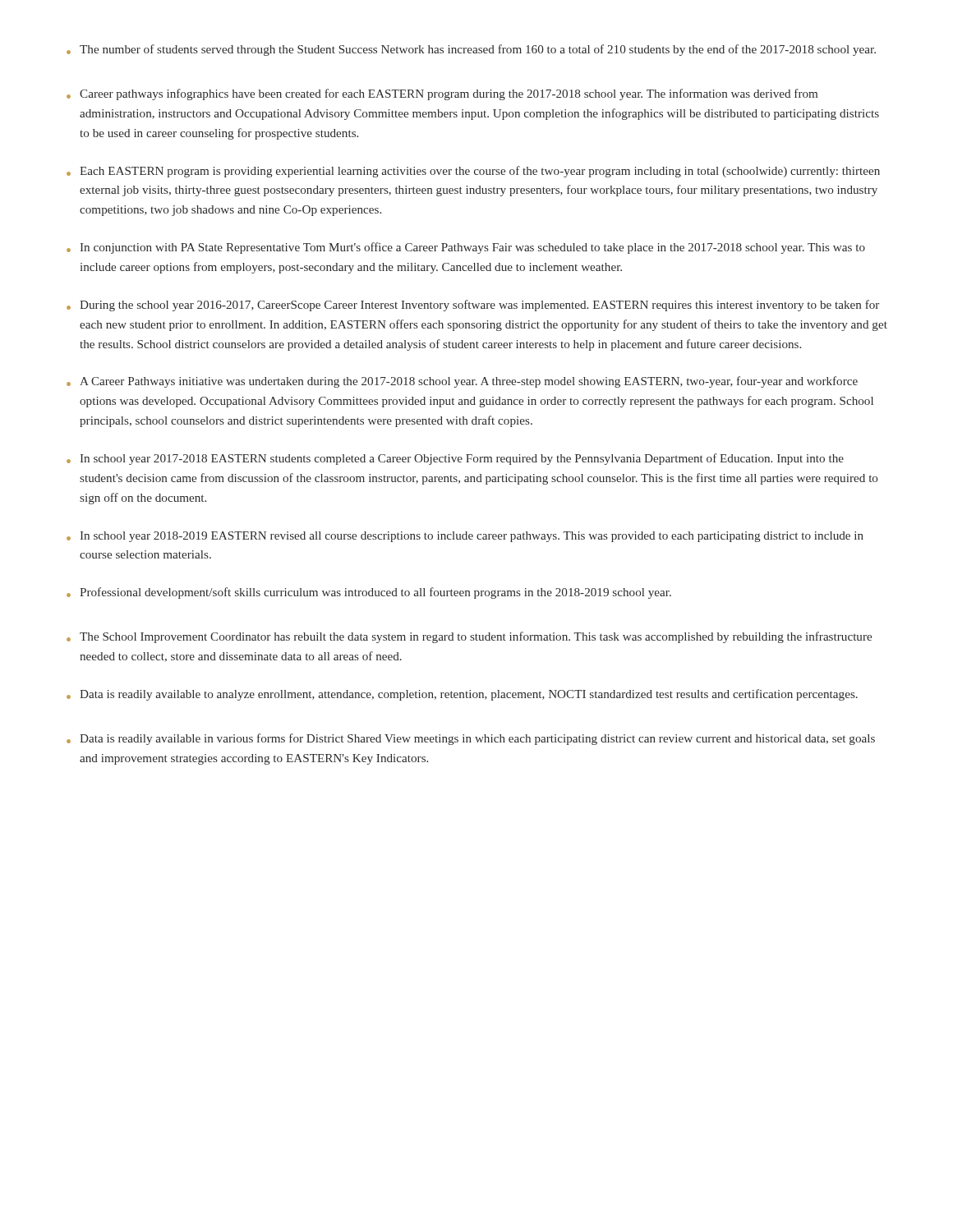
Task: Point to the block beginning "• In school year 2017-2018 EASTERN"
Action: tap(476, 478)
